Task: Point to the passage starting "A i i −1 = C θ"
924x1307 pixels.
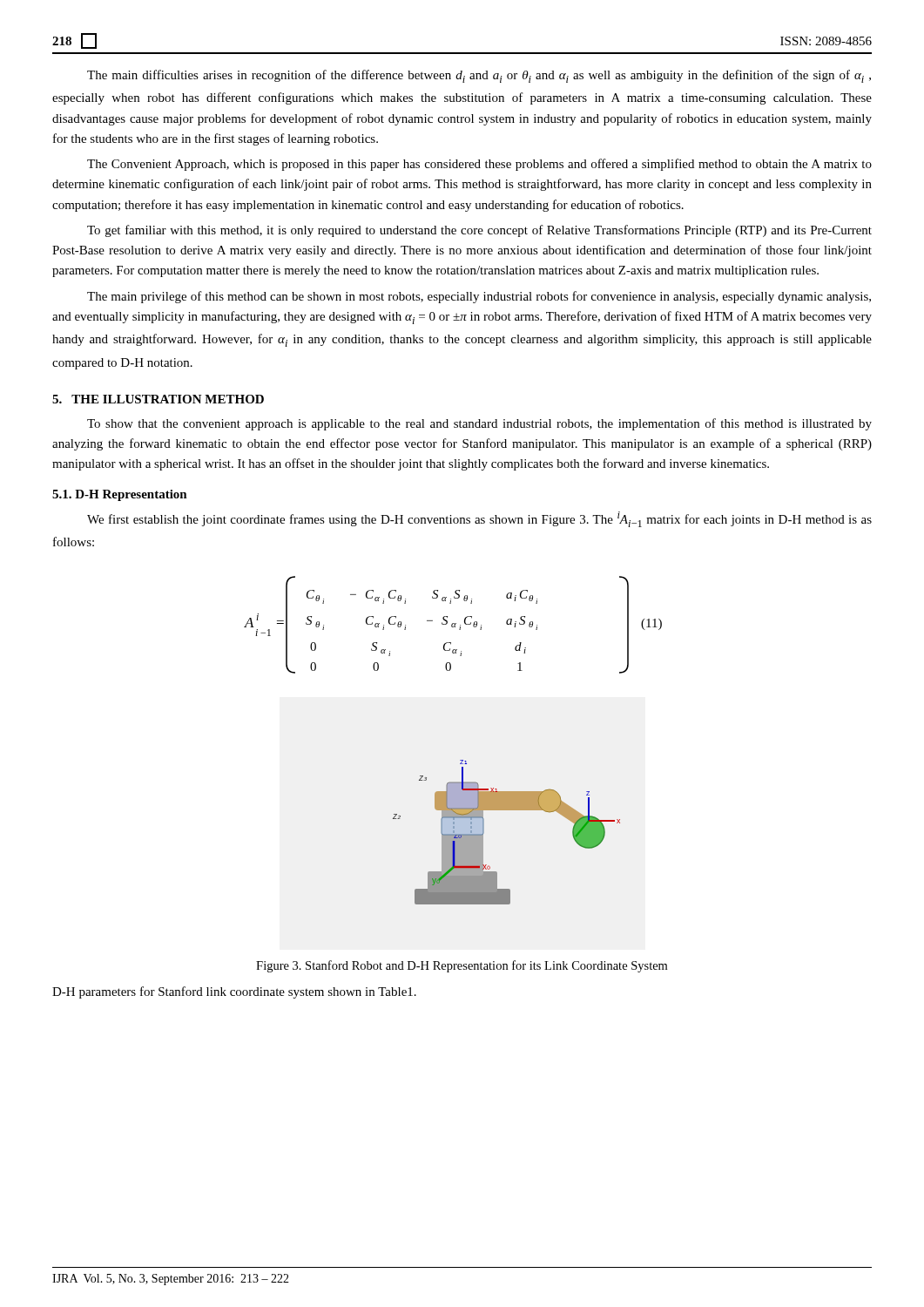Action: (x=462, y=625)
